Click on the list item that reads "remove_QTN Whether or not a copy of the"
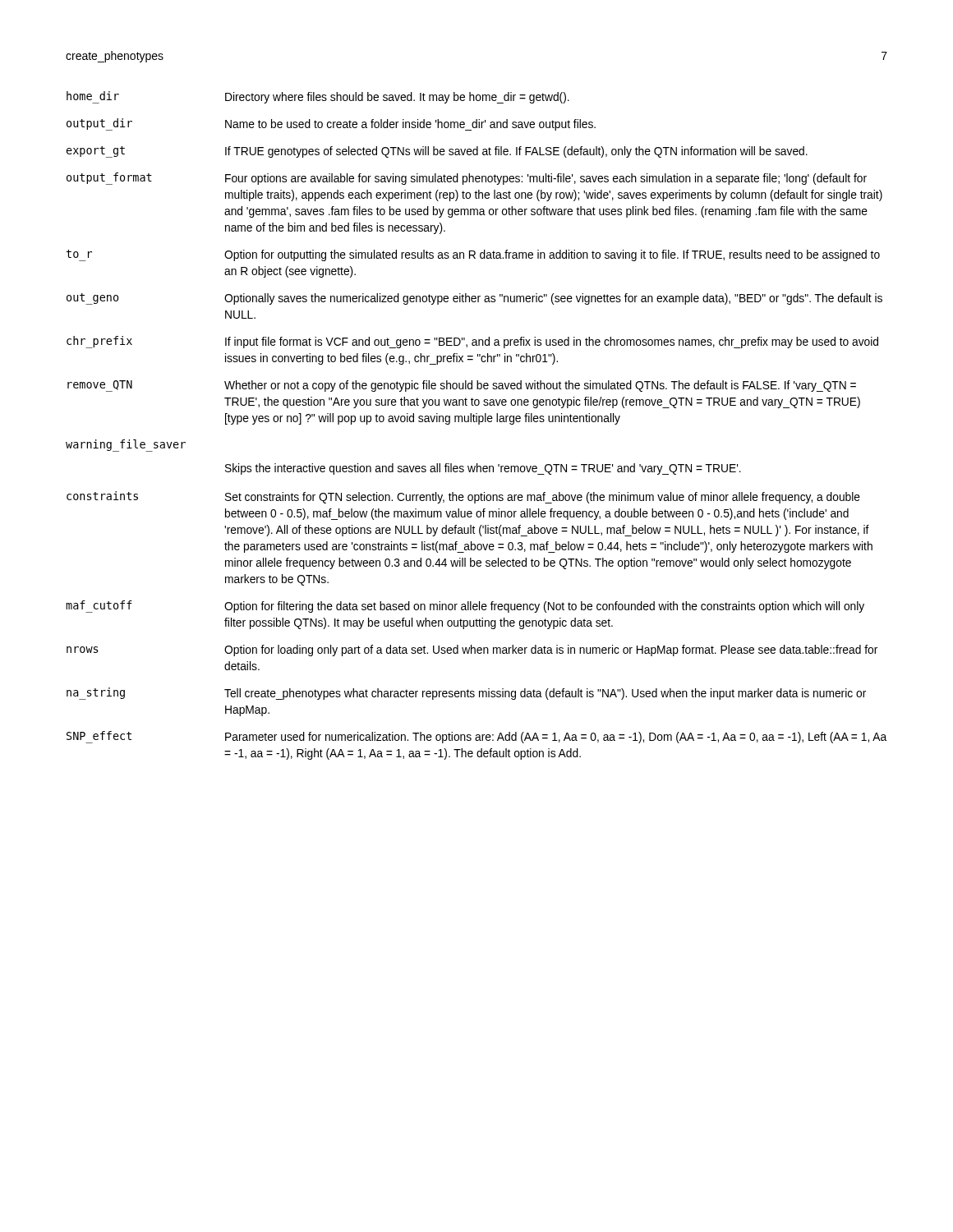This screenshot has height=1232, width=953. point(476,404)
